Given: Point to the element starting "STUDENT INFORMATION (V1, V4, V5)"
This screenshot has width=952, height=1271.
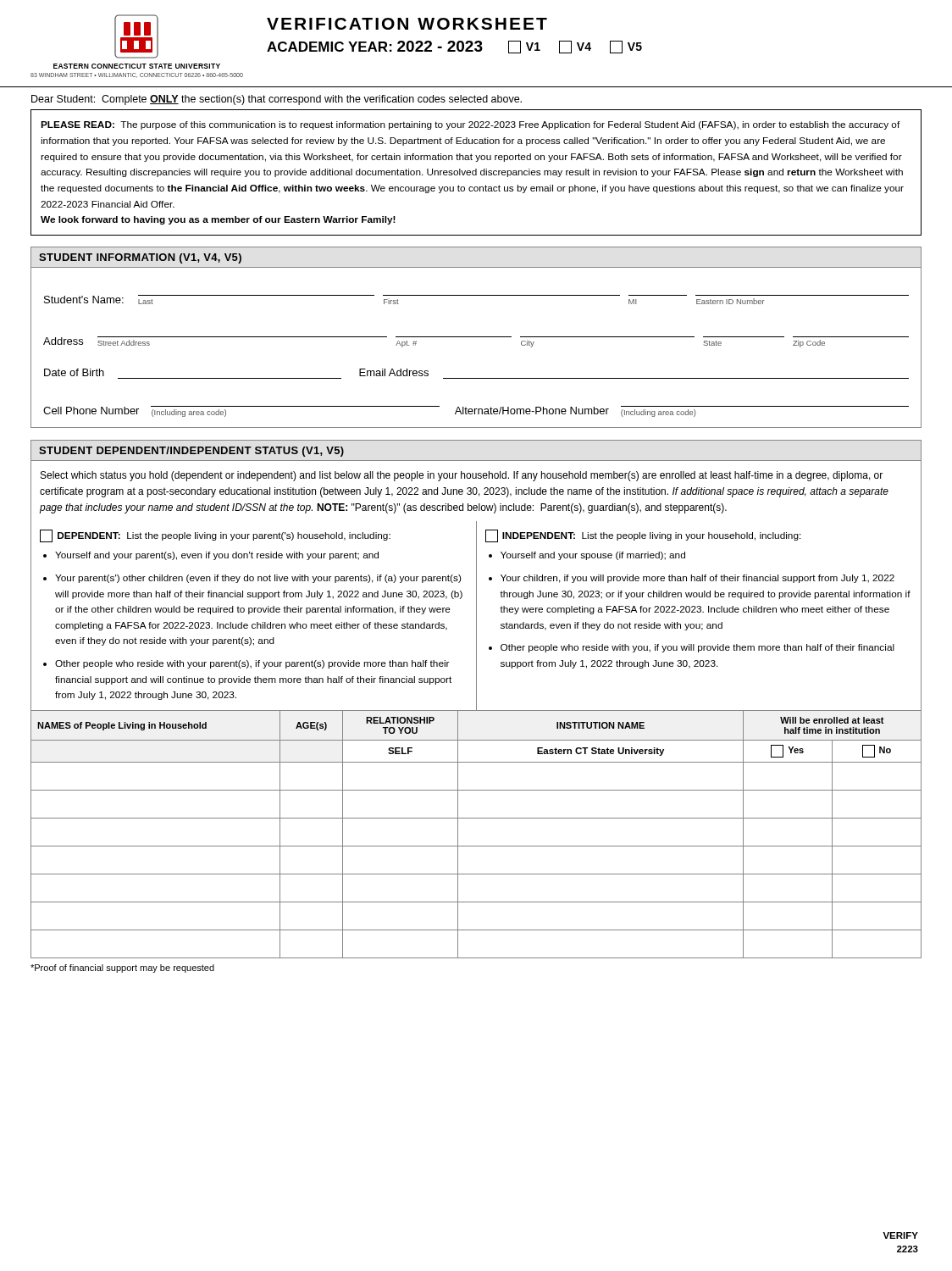Looking at the screenshot, I should pyautogui.click(x=140, y=257).
